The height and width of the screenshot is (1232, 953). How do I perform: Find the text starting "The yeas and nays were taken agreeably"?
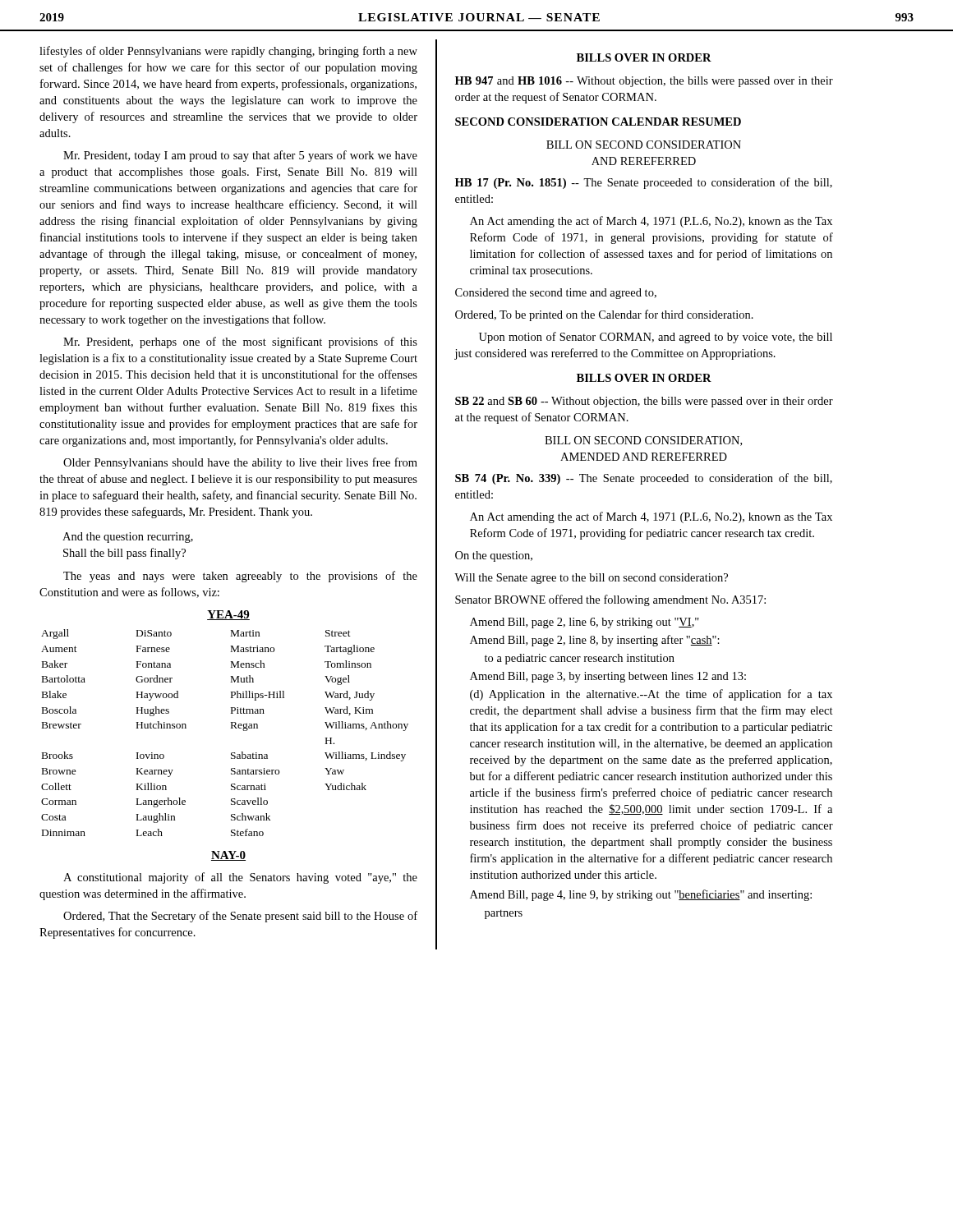coord(228,584)
